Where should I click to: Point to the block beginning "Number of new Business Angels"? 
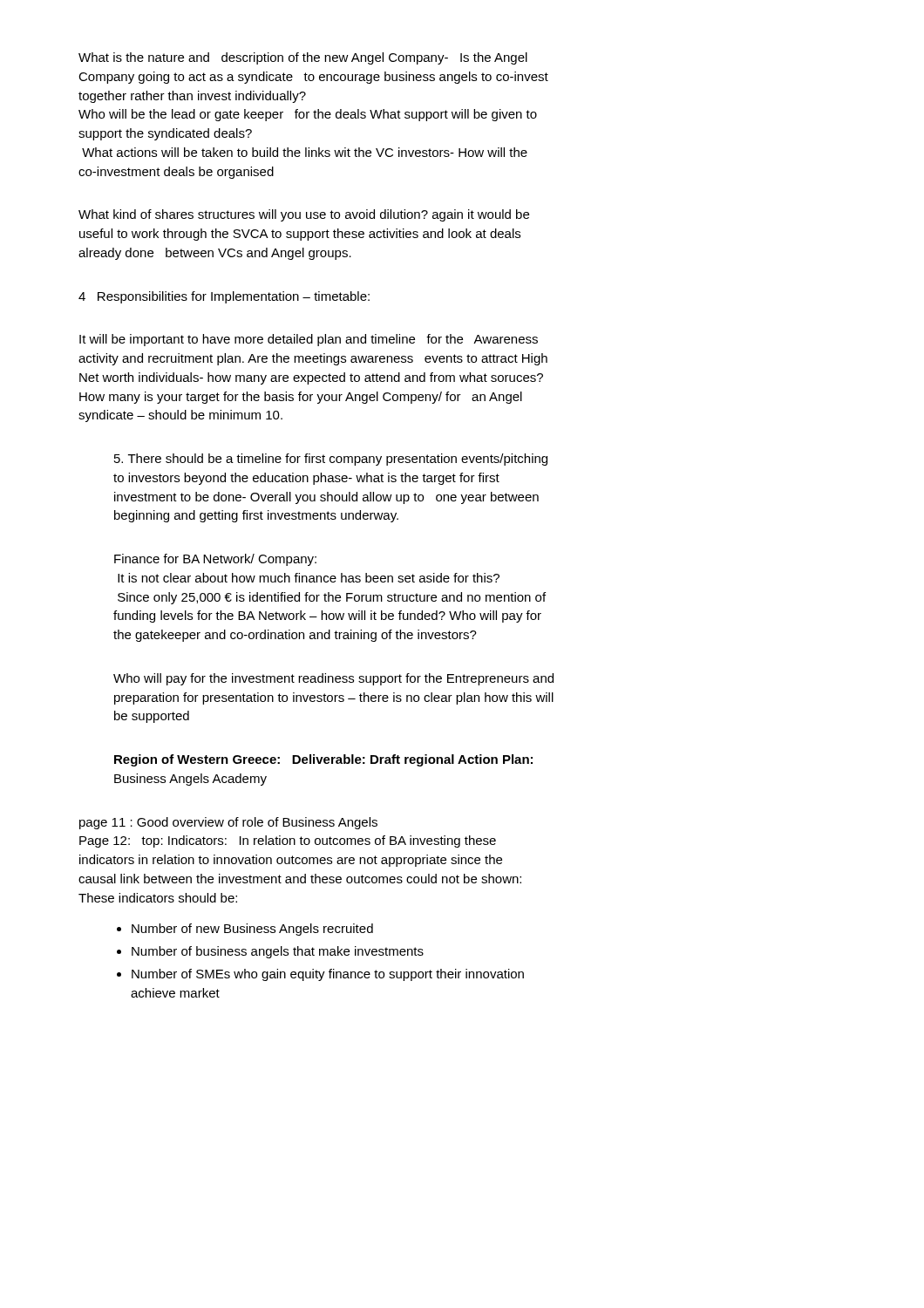[252, 928]
